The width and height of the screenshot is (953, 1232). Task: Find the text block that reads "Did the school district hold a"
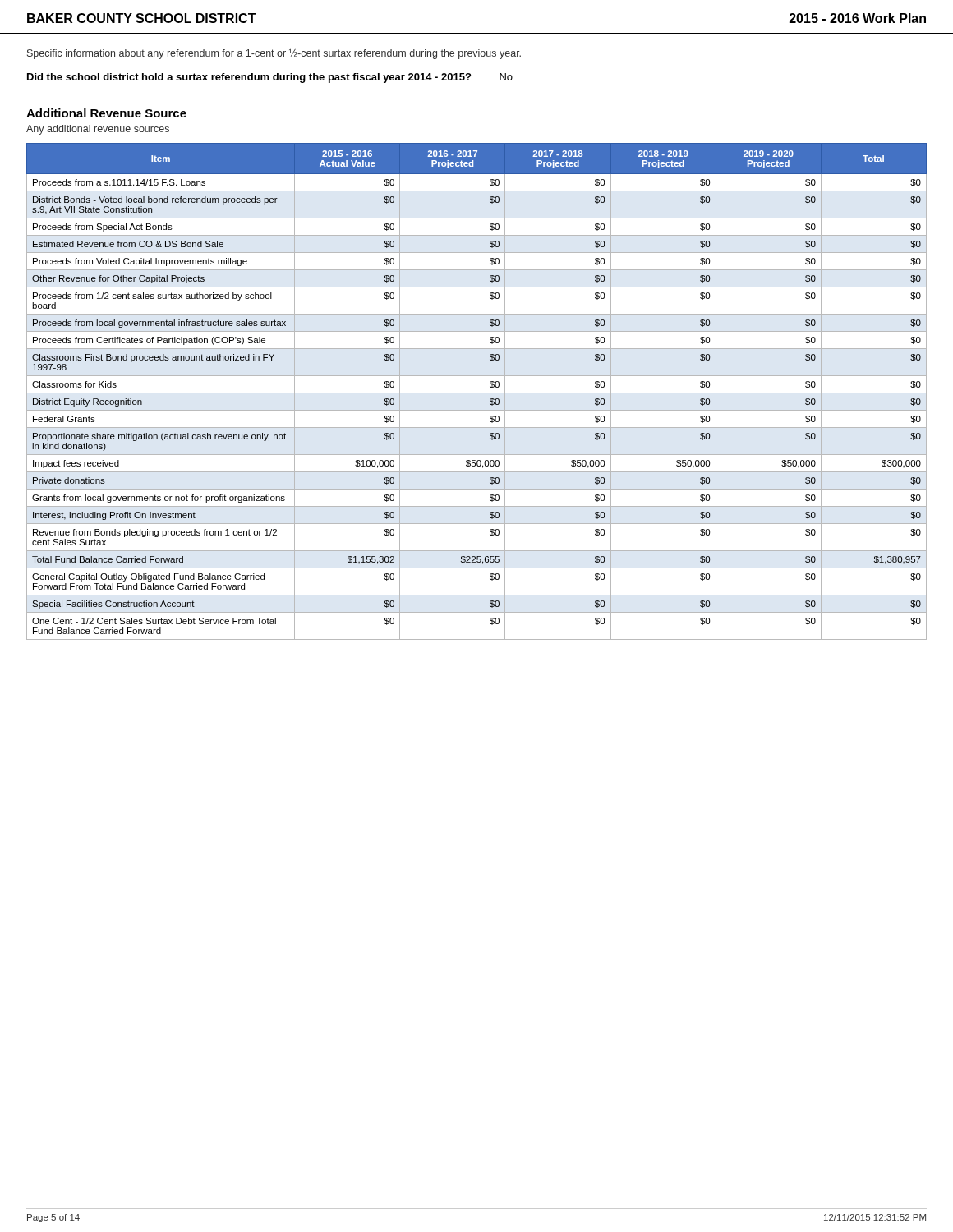click(x=270, y=77)
